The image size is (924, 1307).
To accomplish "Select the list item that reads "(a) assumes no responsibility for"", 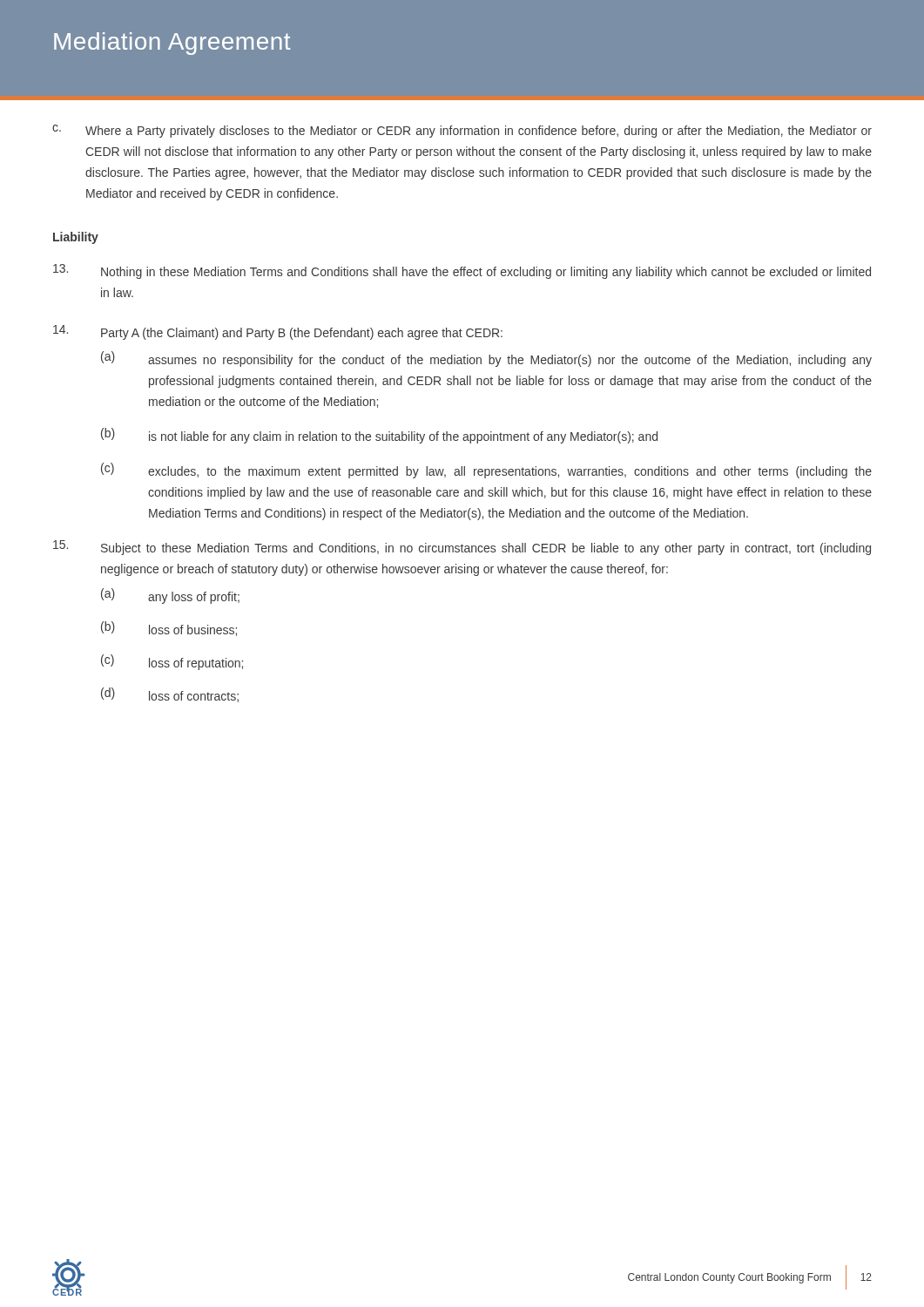I will (486, 380).
